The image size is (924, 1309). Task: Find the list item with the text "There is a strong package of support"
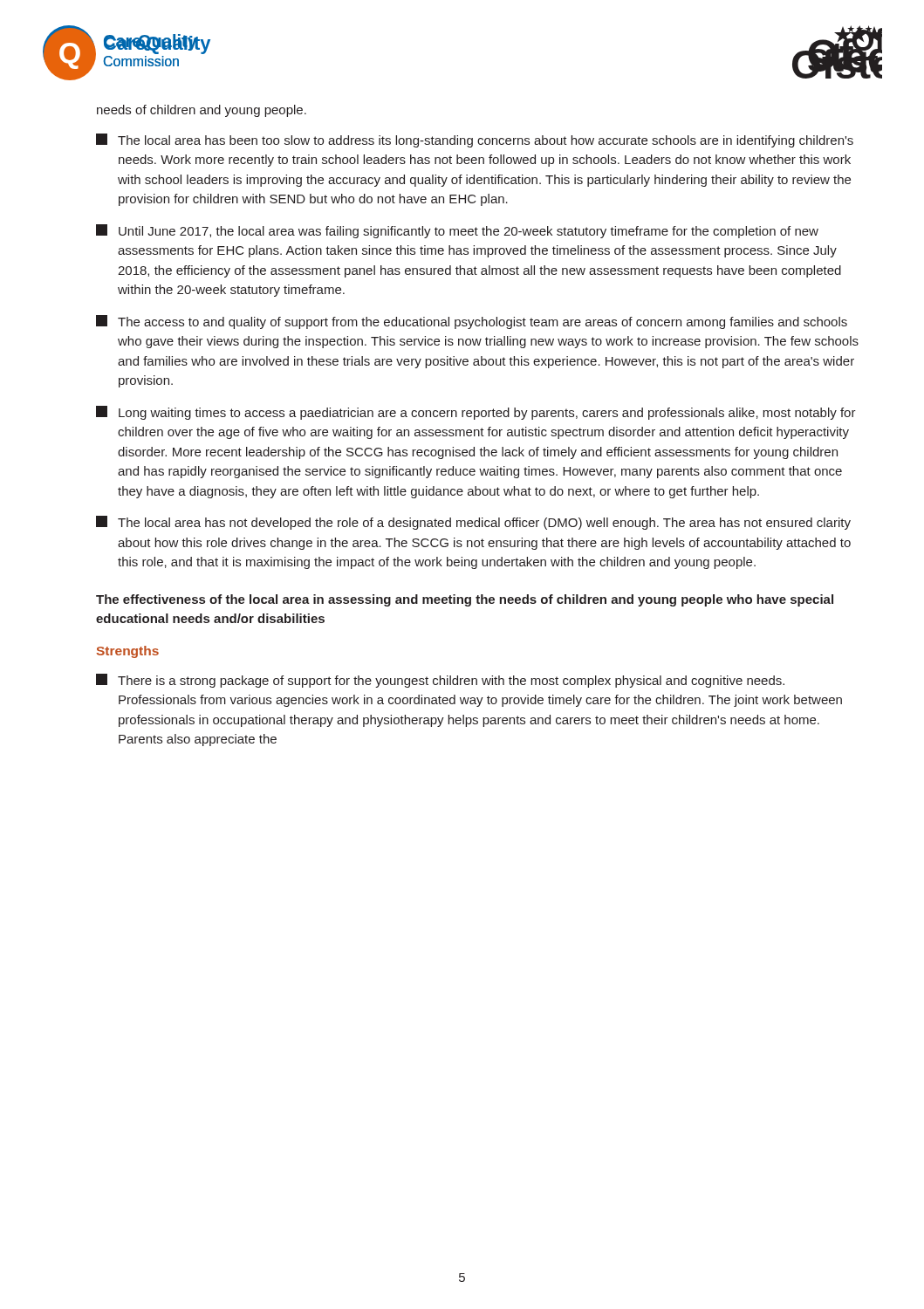(x=479, y=710)
